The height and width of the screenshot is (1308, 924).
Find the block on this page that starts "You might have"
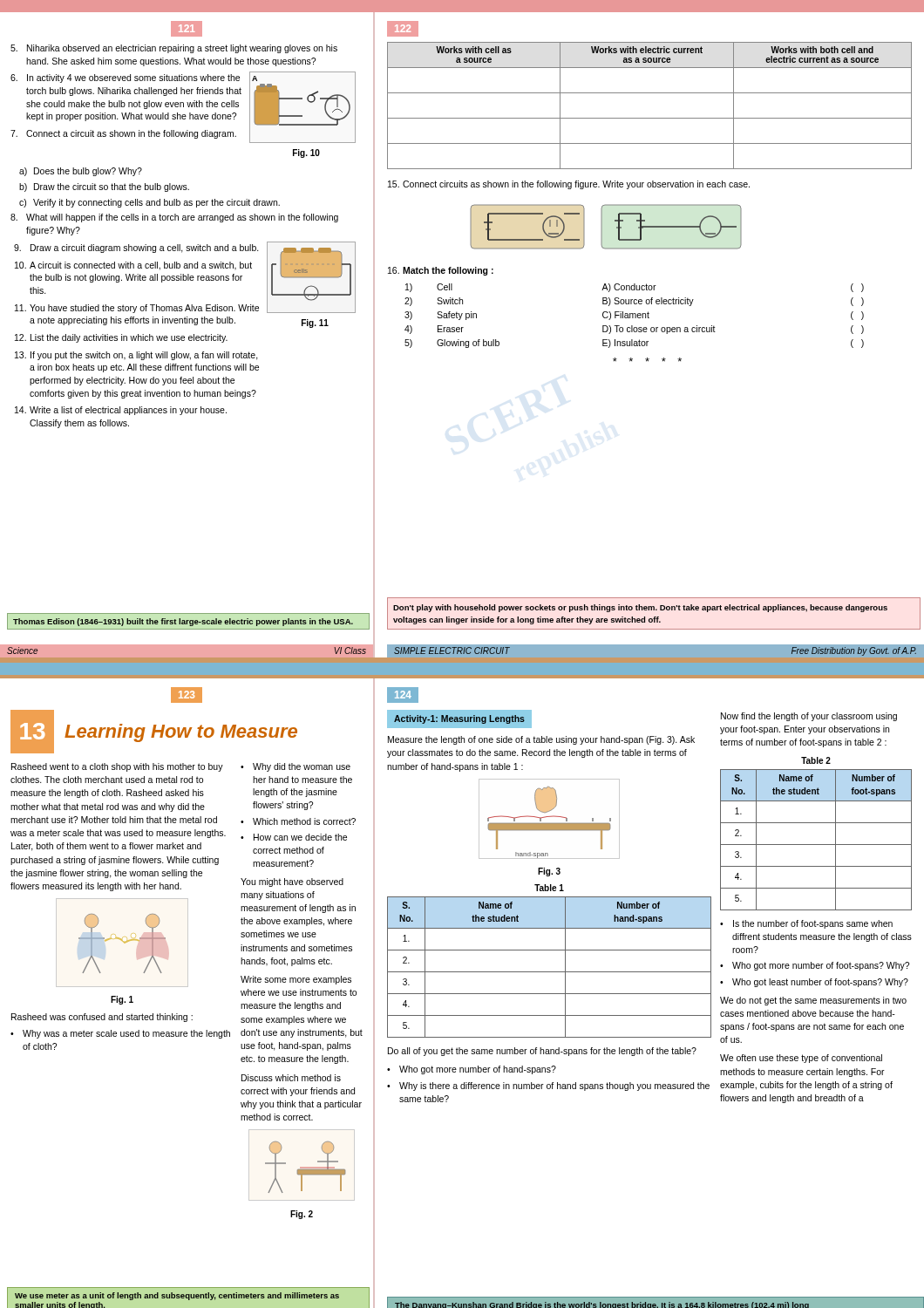(298, 921)
